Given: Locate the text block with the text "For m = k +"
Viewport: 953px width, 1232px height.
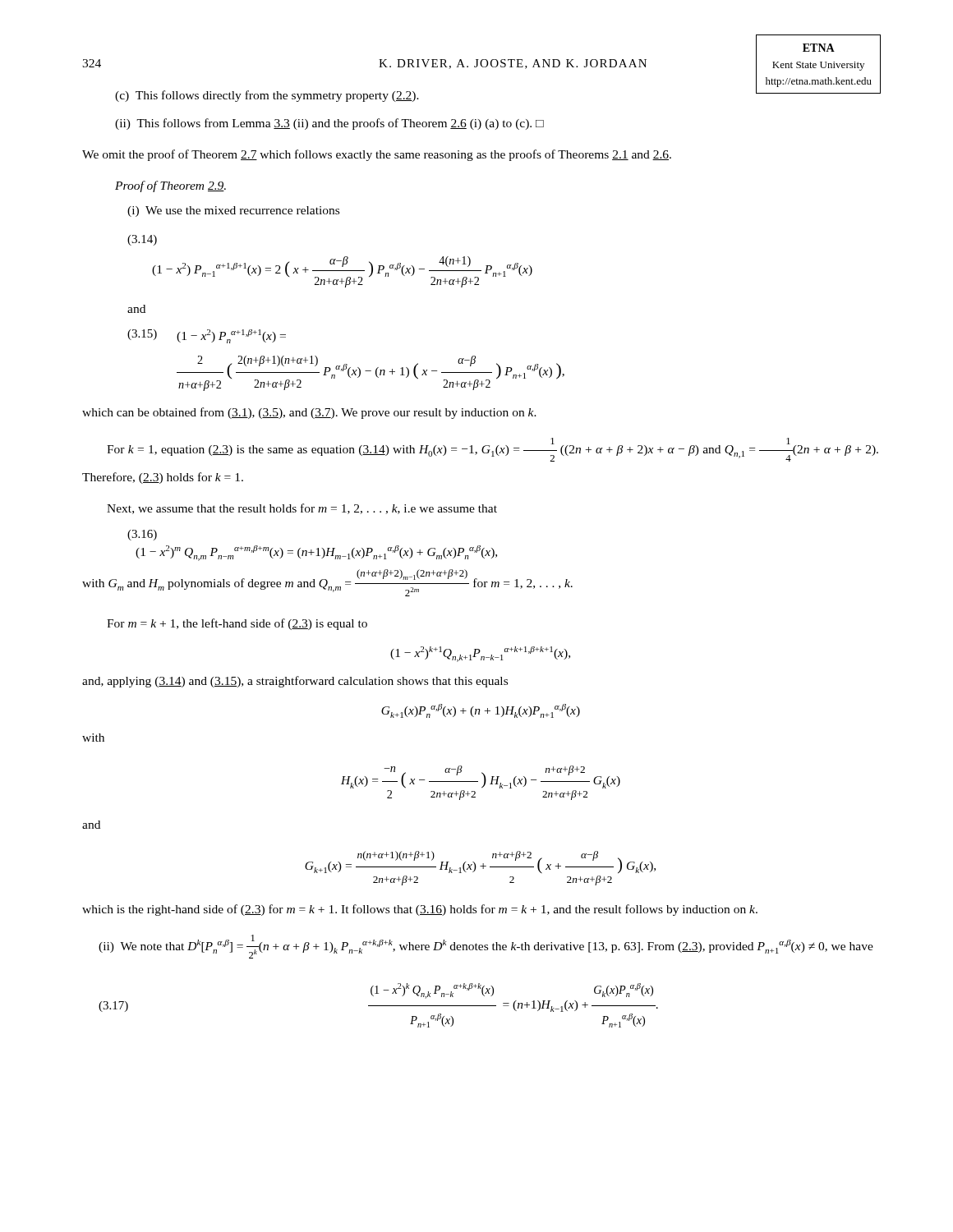Looking at the screenshot, I should [237, 623].
